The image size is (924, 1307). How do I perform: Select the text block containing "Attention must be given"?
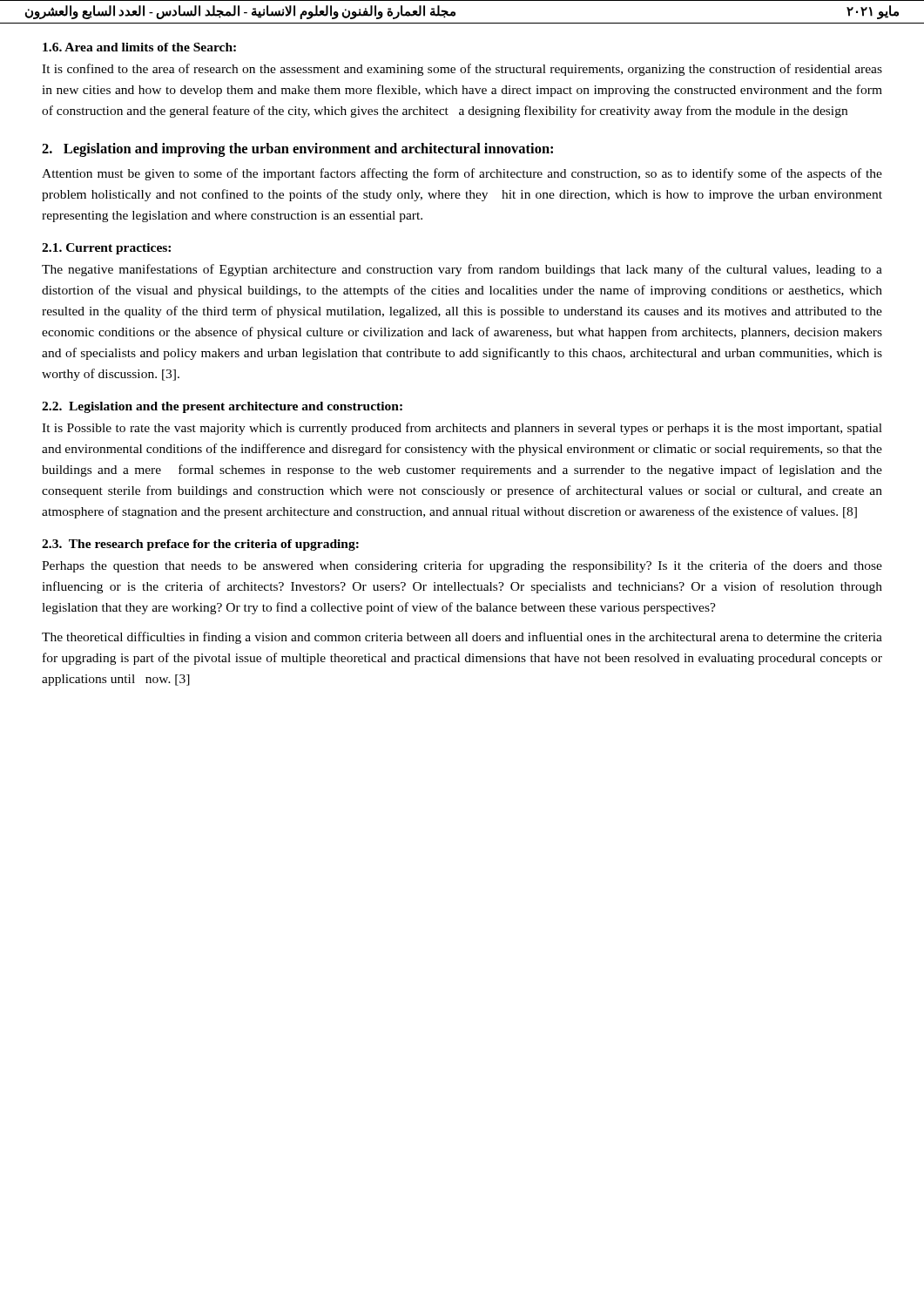pos(462,194)
